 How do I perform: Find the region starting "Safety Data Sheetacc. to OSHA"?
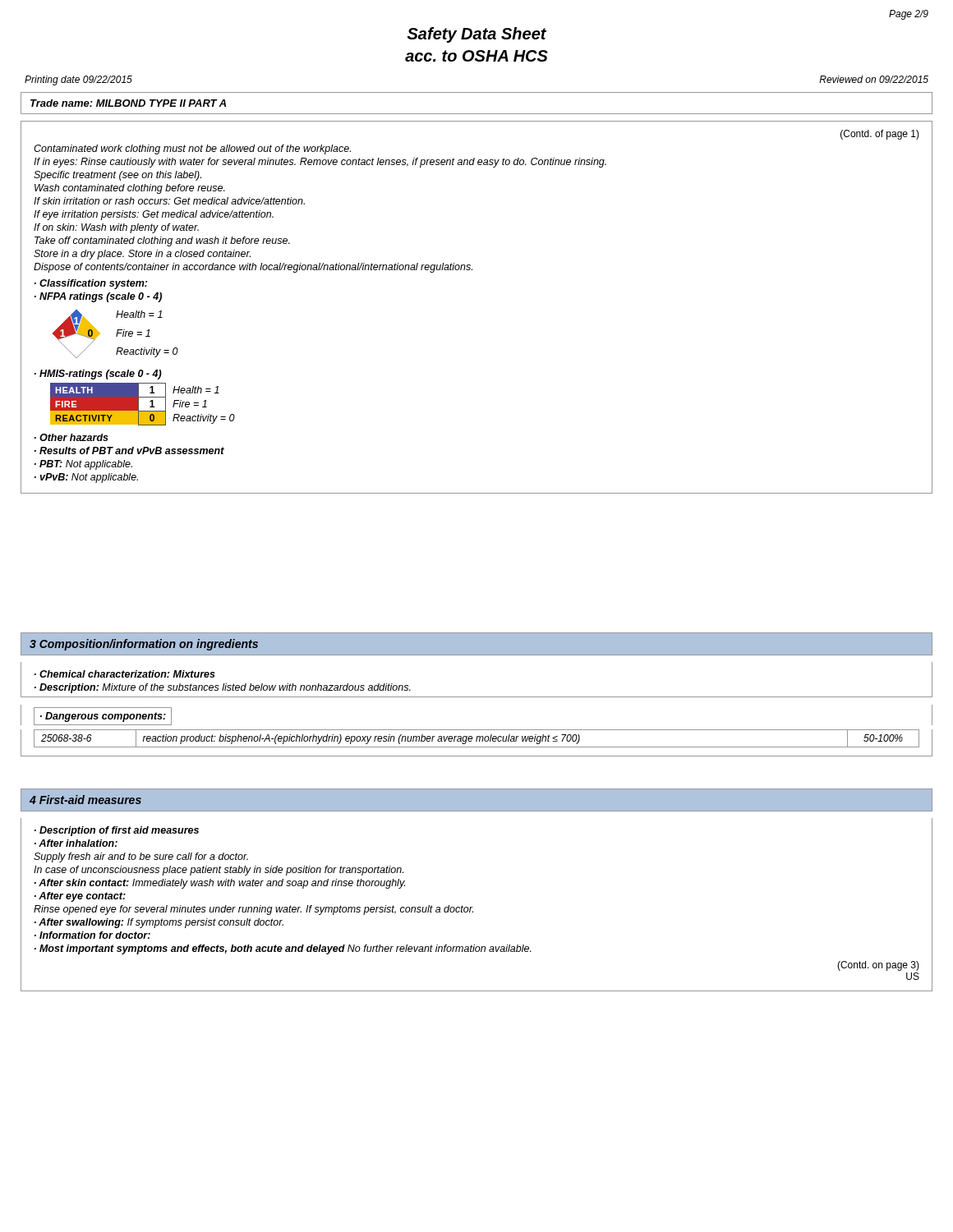[476, 45]
